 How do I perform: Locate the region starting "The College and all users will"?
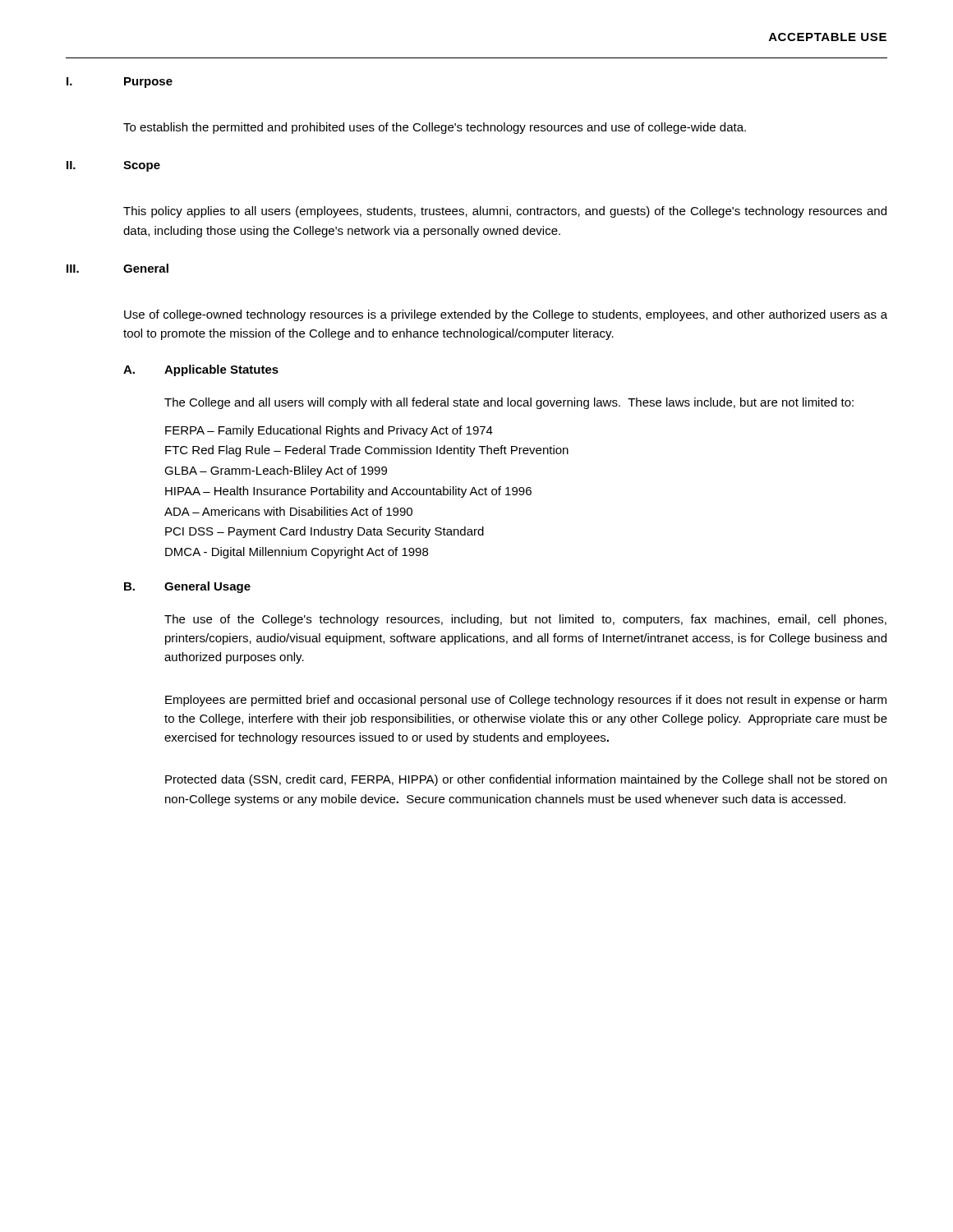tap(505, 402)
